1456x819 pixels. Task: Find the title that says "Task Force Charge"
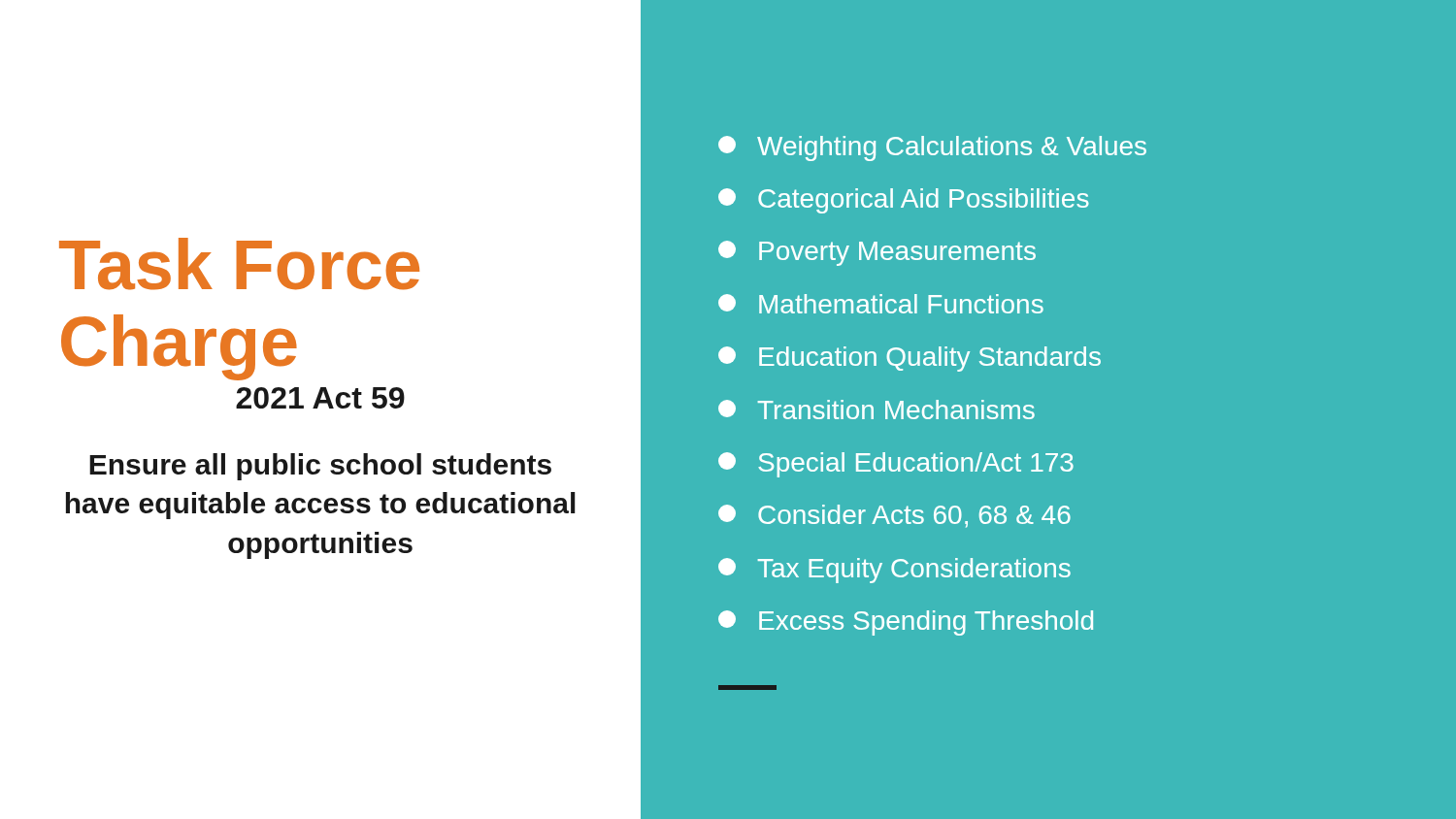[x=240, y=303]
